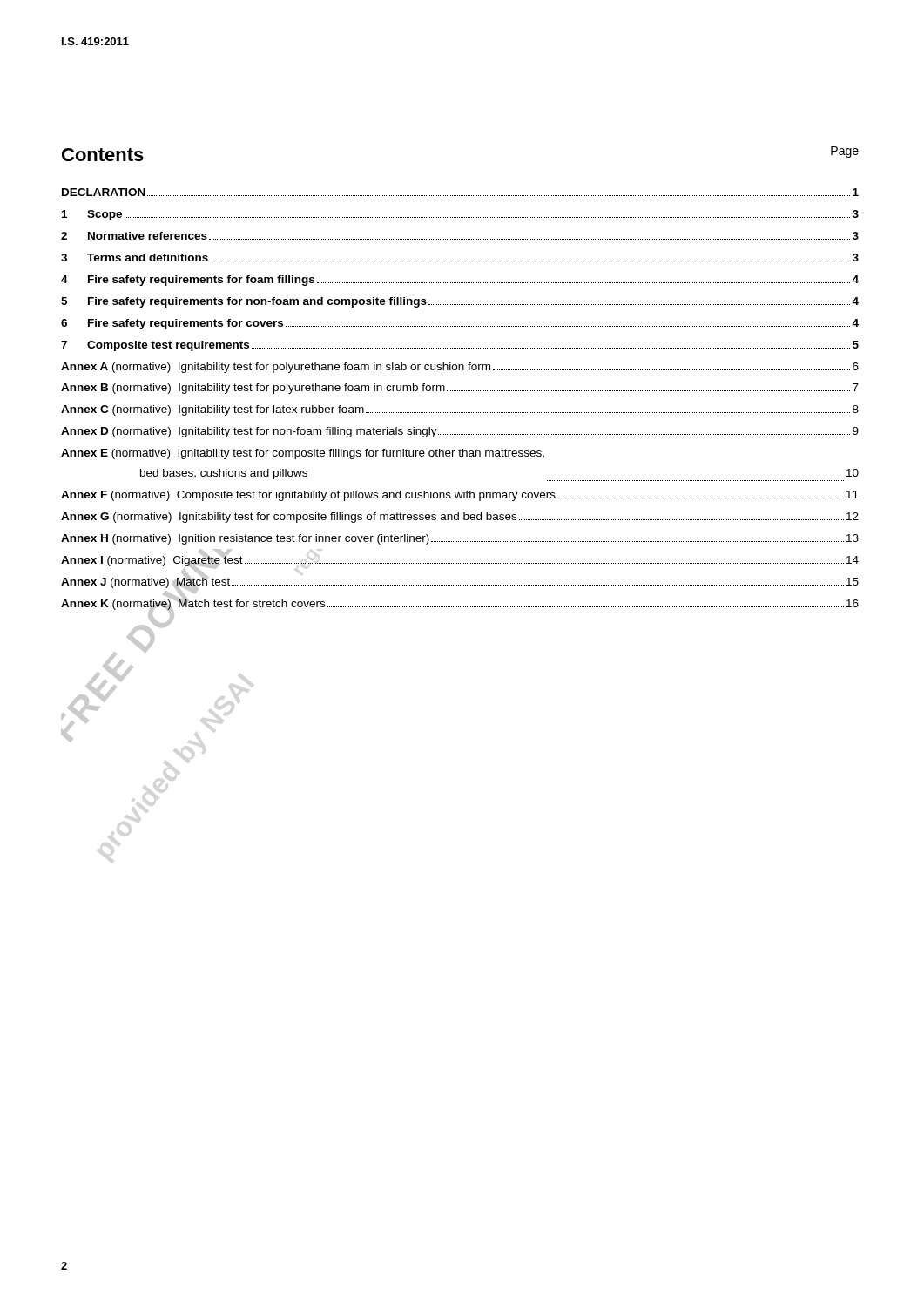Find the block on this page that starts "5 Fire safety requirements"
924x1307 pixels.
(x=460, y=302)
